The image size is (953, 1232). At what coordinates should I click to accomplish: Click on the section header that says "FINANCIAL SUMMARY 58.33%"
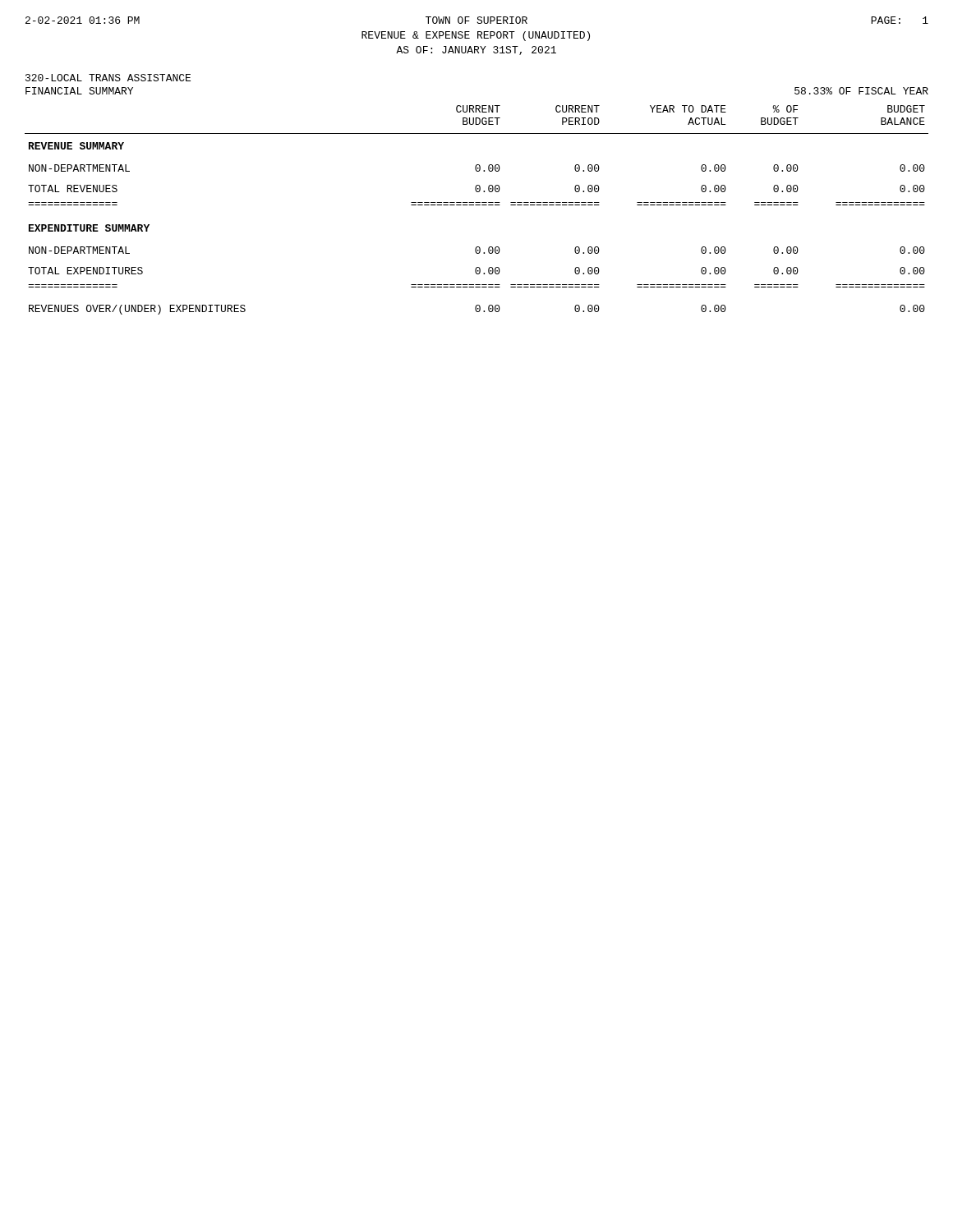[x=78, y=91]
